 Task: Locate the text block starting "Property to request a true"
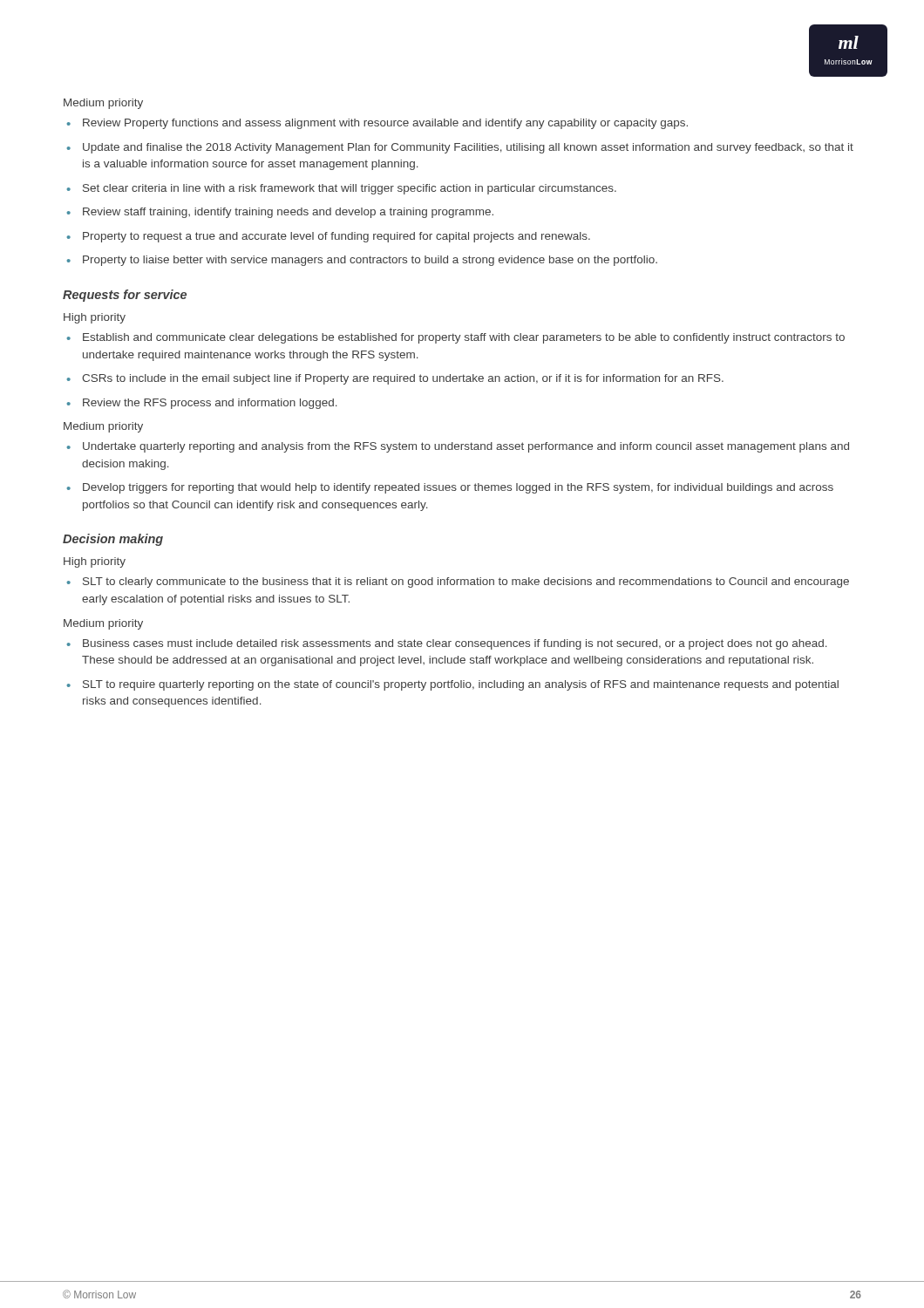point(336,236)
